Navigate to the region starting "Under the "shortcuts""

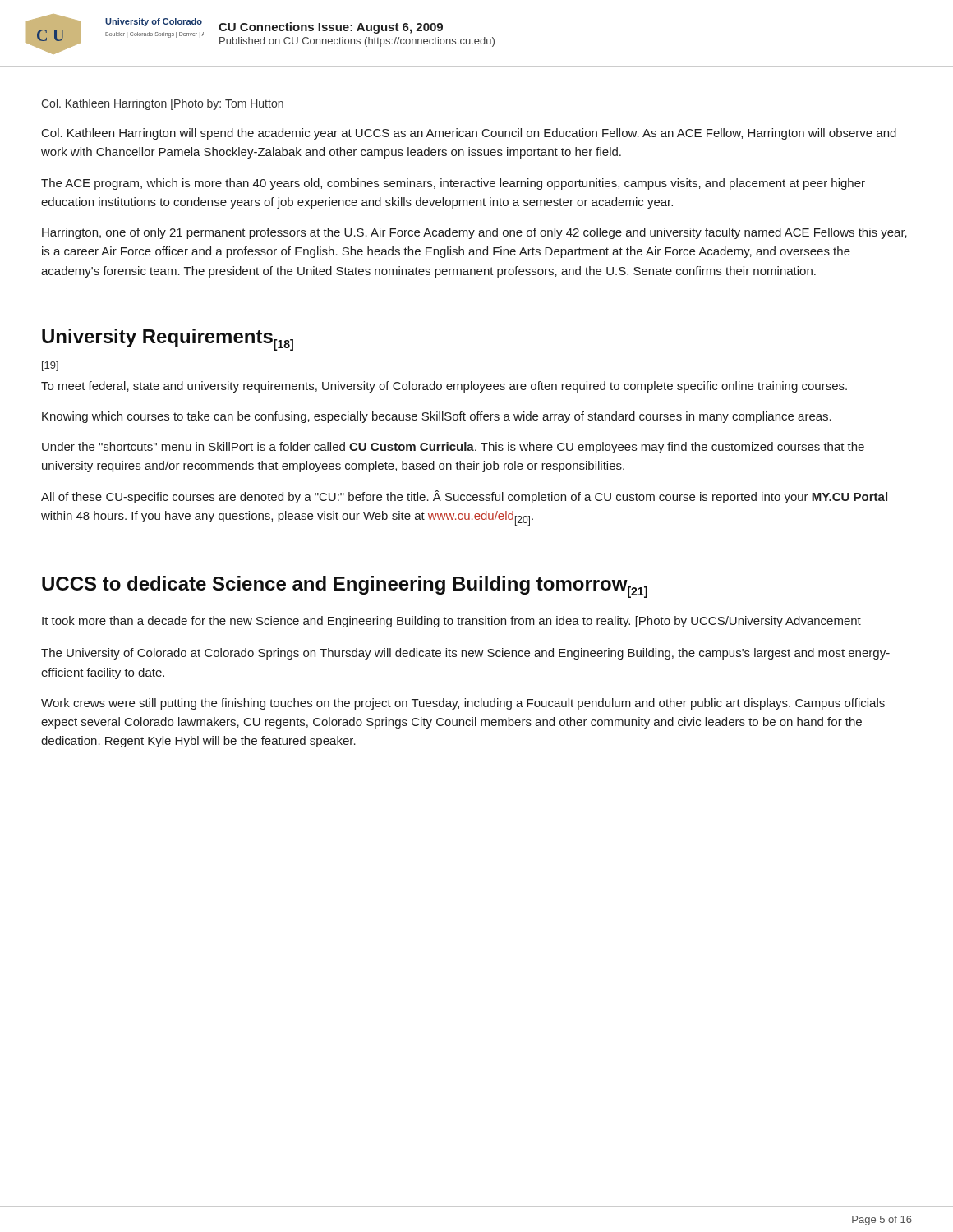point(453,456)
